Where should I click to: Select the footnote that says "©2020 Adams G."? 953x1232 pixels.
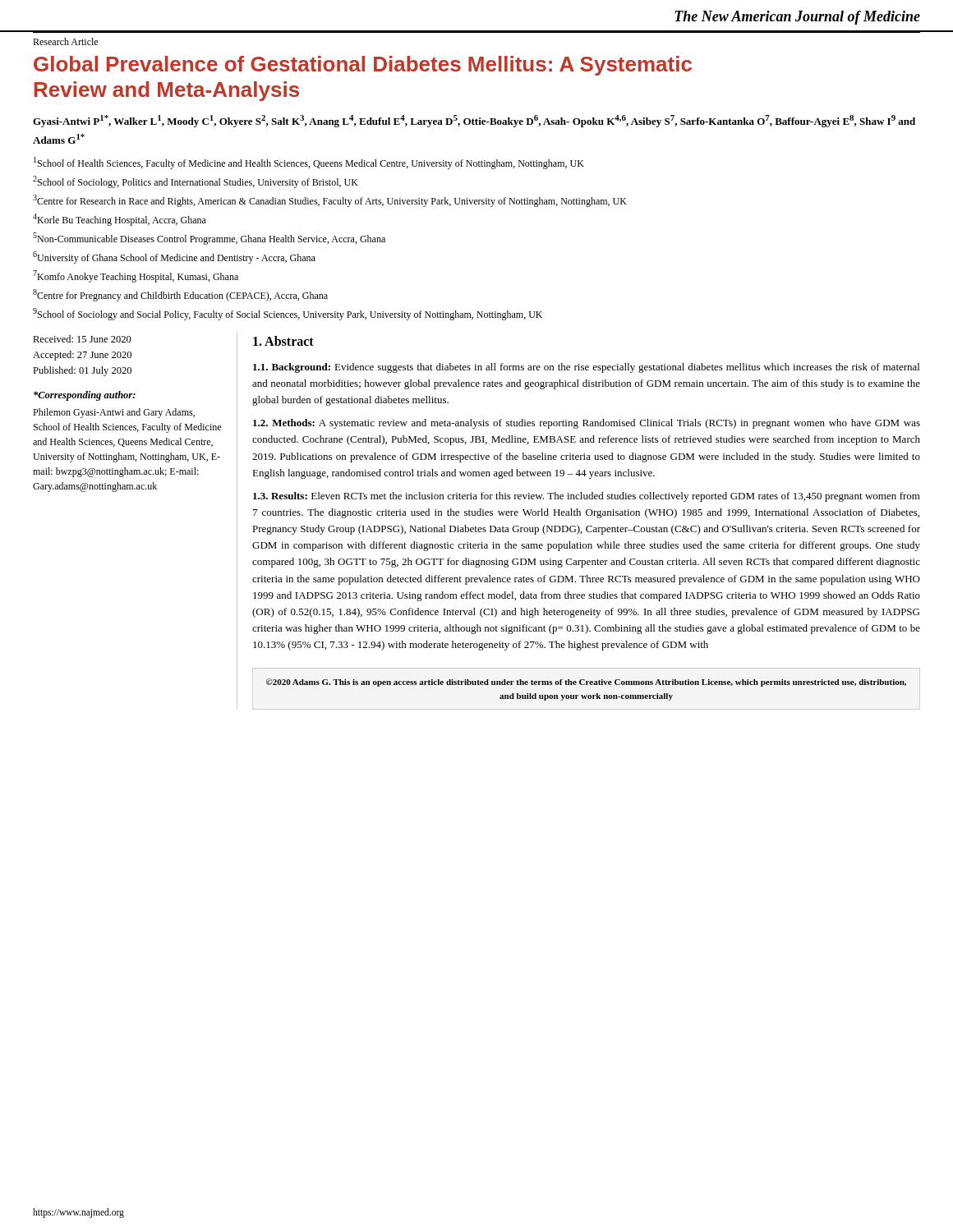click(x=586, y=689)
